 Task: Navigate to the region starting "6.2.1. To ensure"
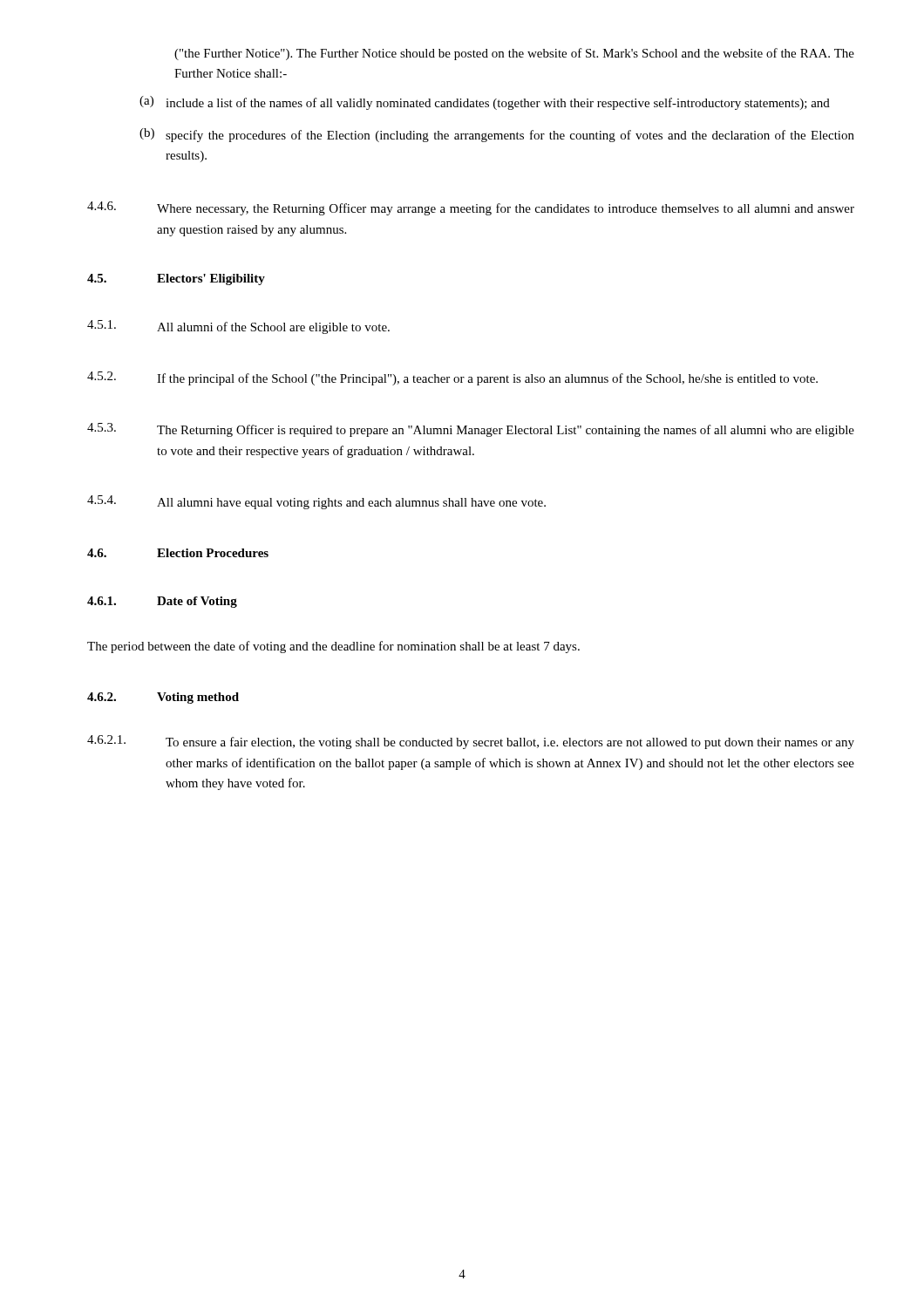(x=471, y=763)
